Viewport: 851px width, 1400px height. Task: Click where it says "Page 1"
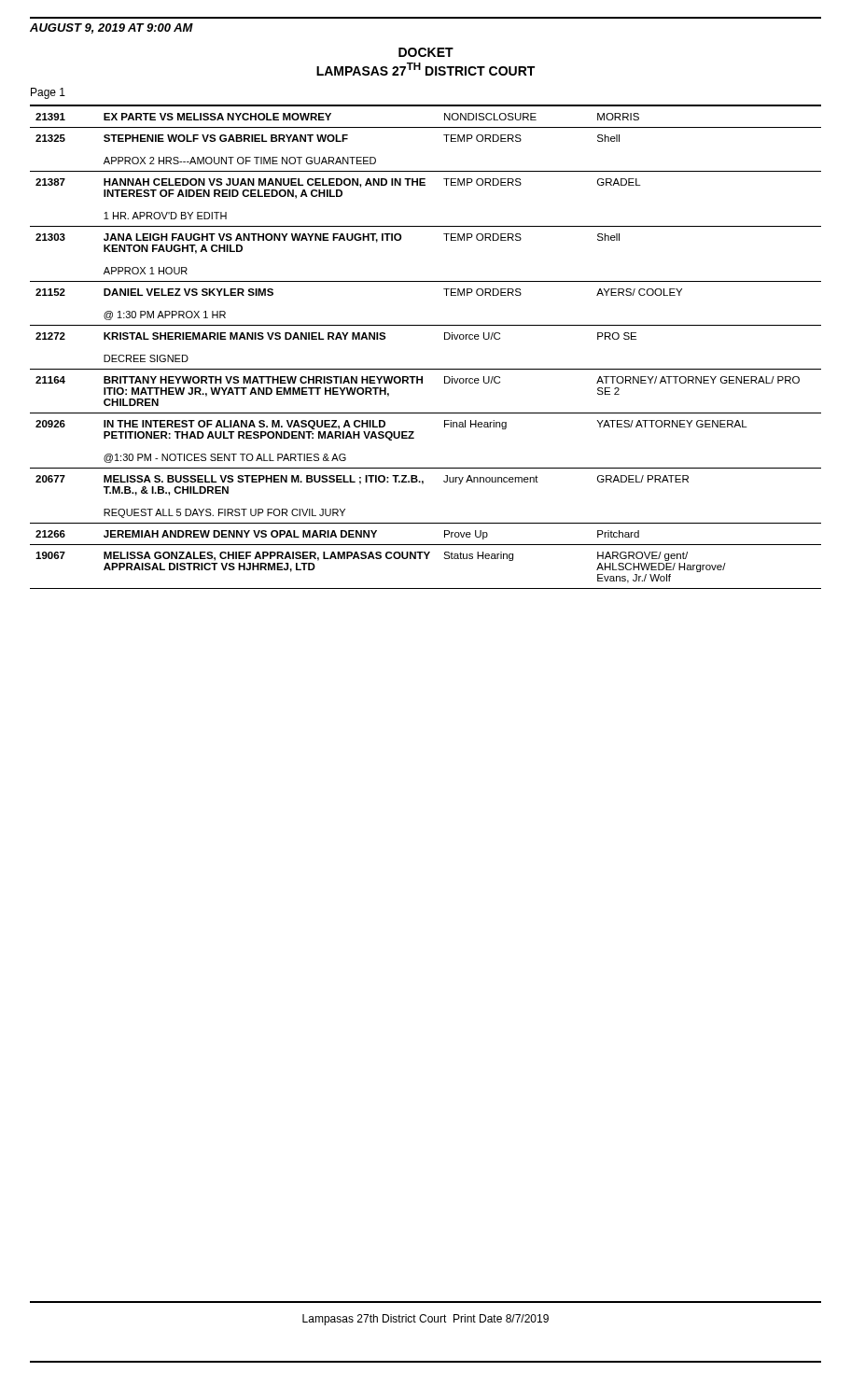(48, 92)
